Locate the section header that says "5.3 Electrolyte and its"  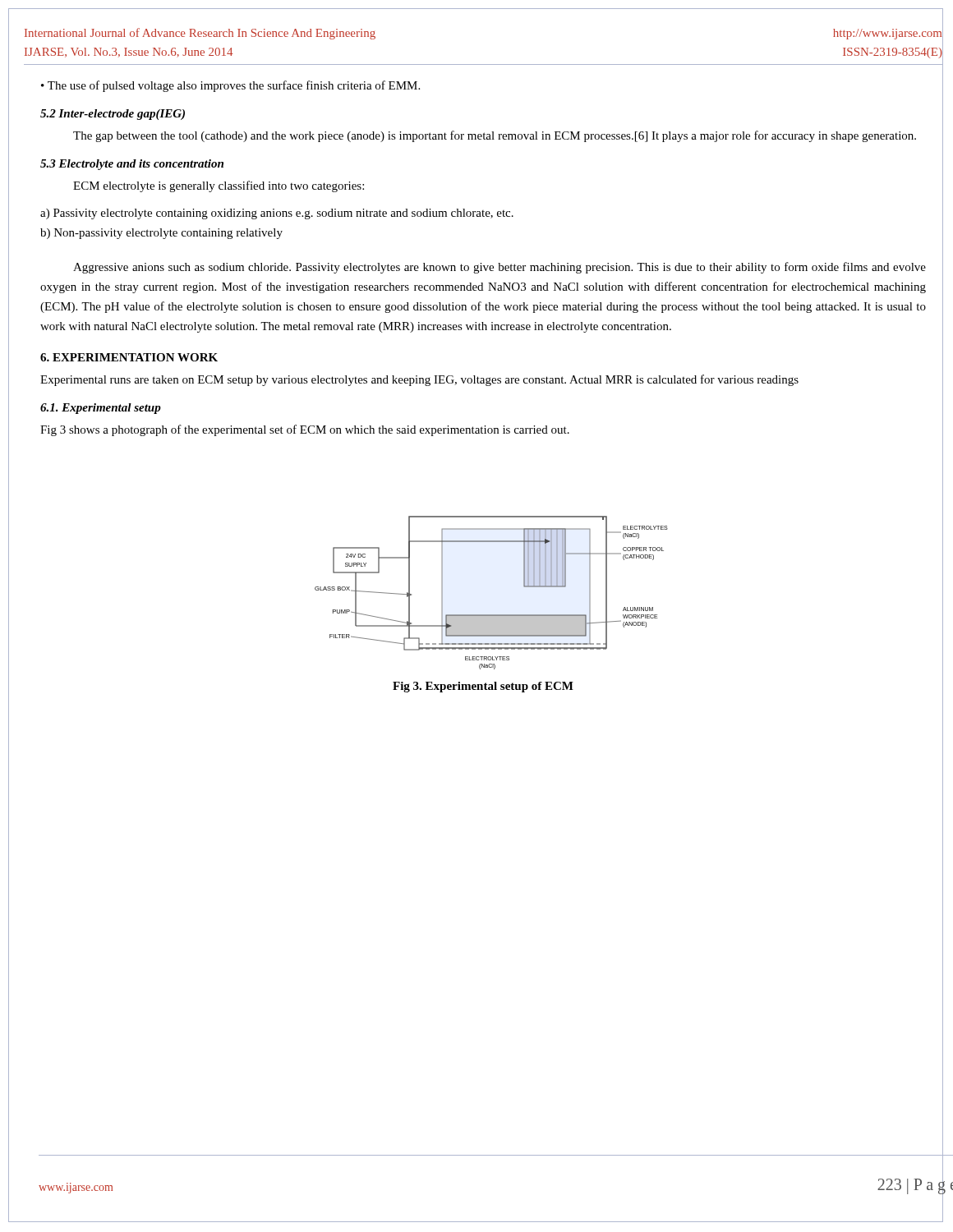click(x=132, y=163)
